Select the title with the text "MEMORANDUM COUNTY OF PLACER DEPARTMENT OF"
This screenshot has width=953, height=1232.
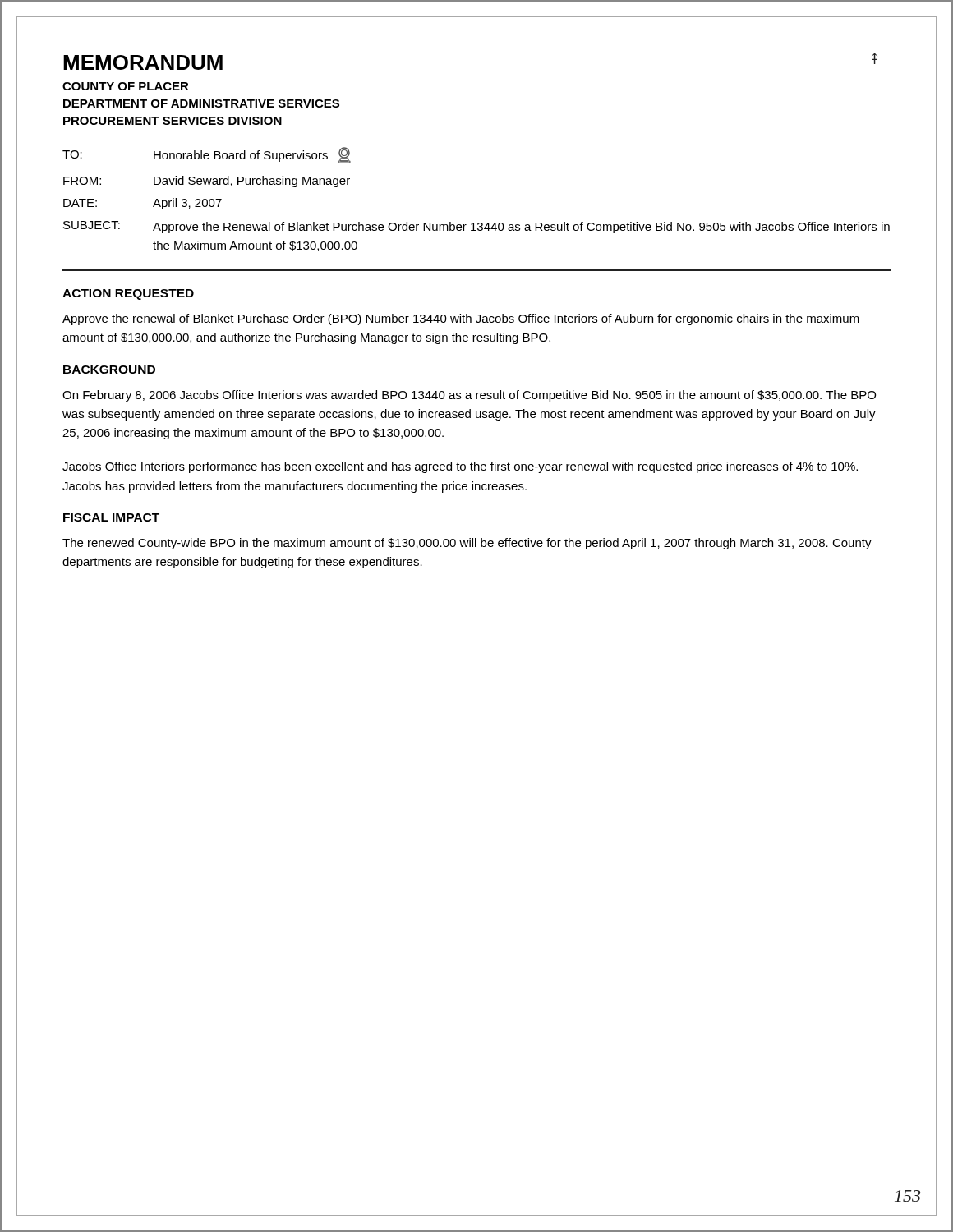click(x=137, y=62)
